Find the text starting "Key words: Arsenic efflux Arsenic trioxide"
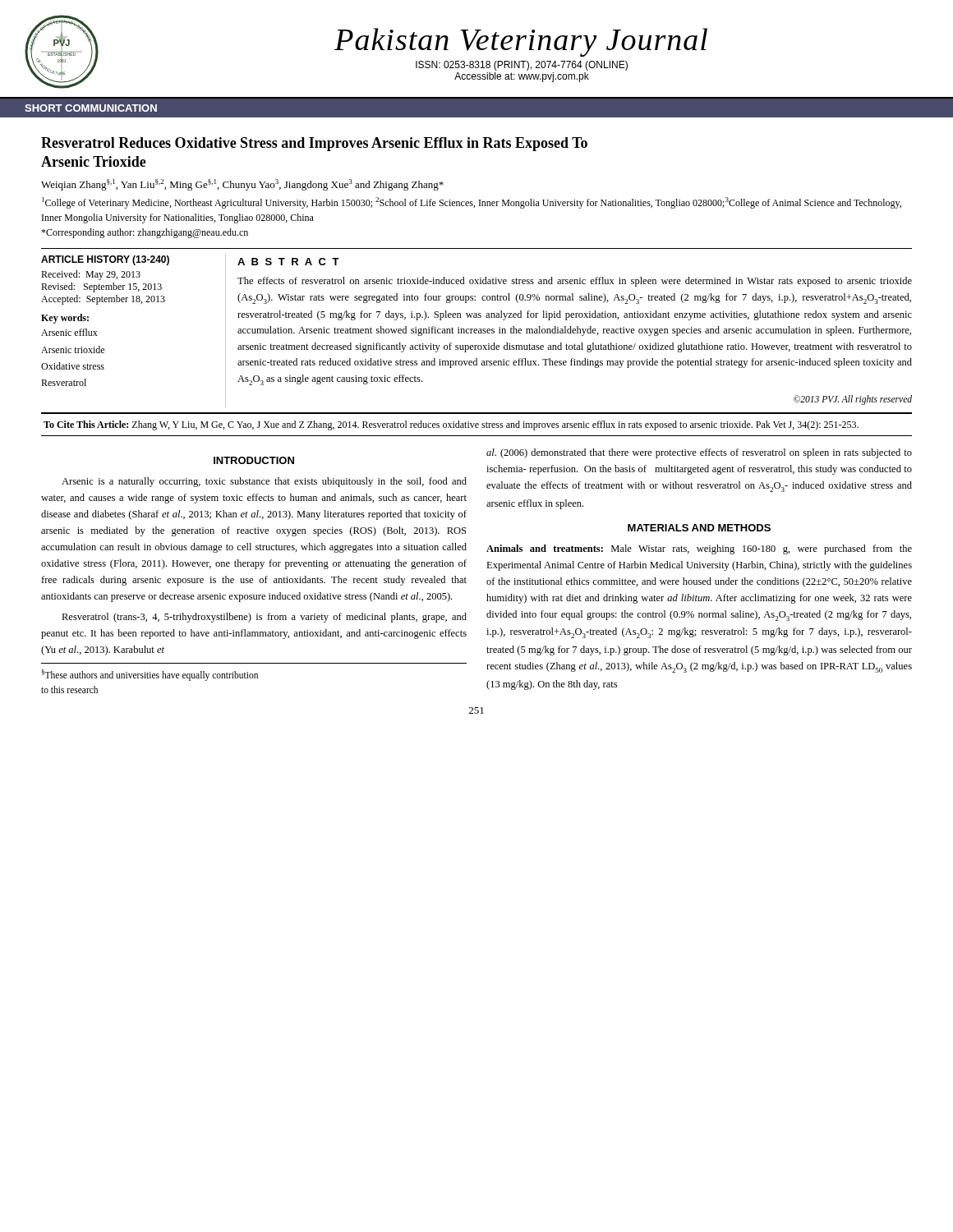The image size is (953, 1232). (x=65, y=319)
